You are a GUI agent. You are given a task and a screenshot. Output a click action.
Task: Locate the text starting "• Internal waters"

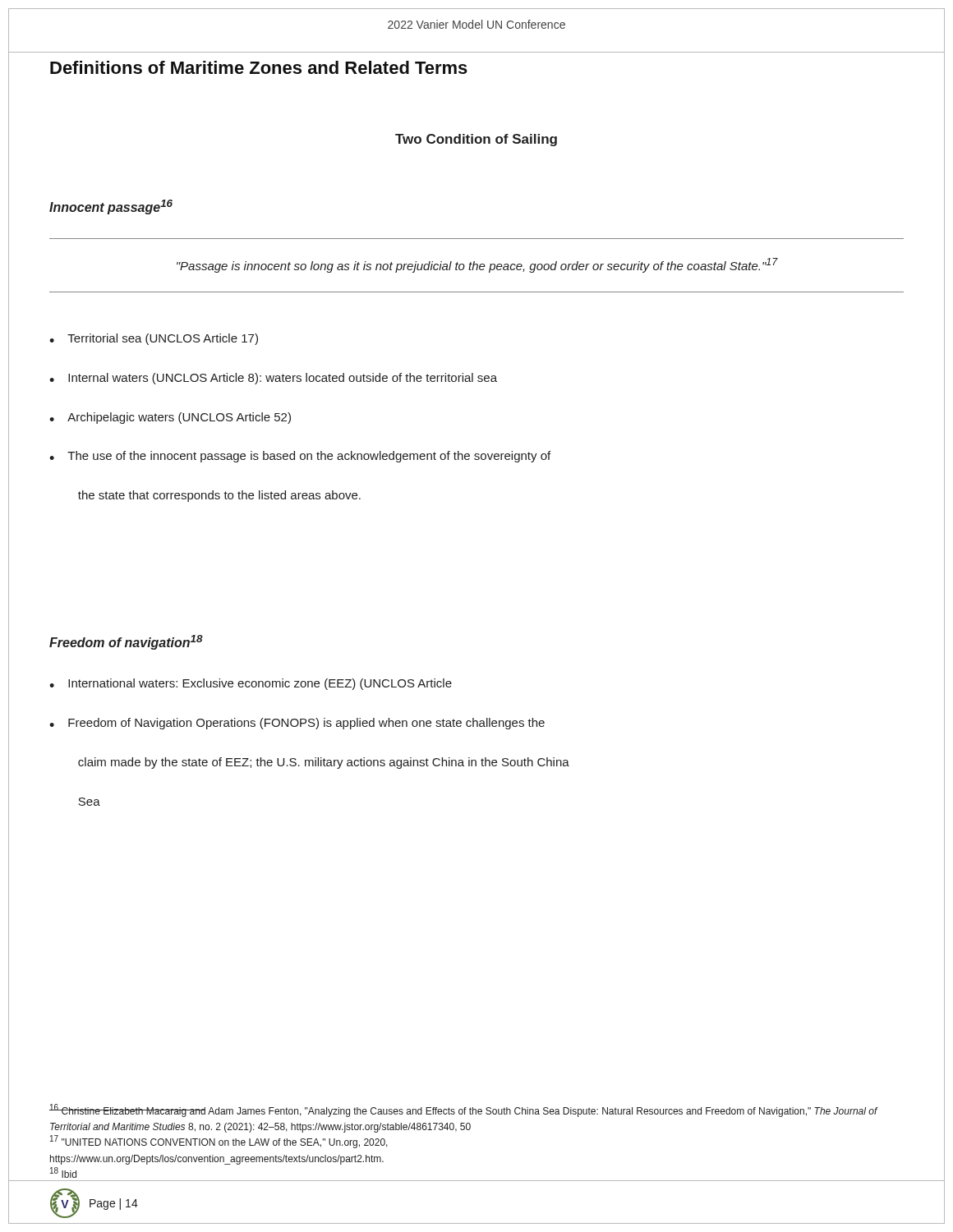pyautogui.click(x=273, y=380)
